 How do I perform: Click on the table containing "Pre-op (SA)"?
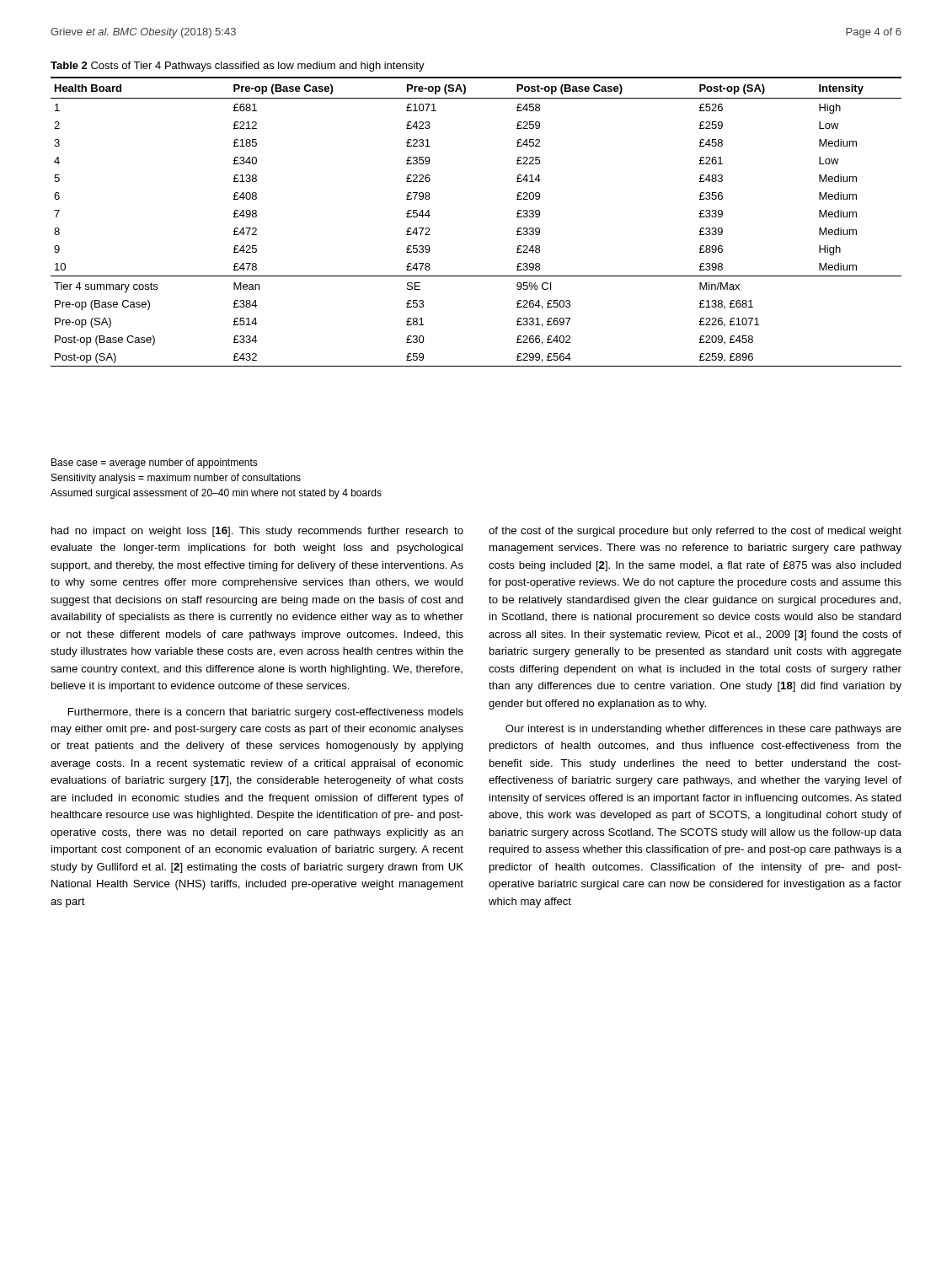pos(476,222)
